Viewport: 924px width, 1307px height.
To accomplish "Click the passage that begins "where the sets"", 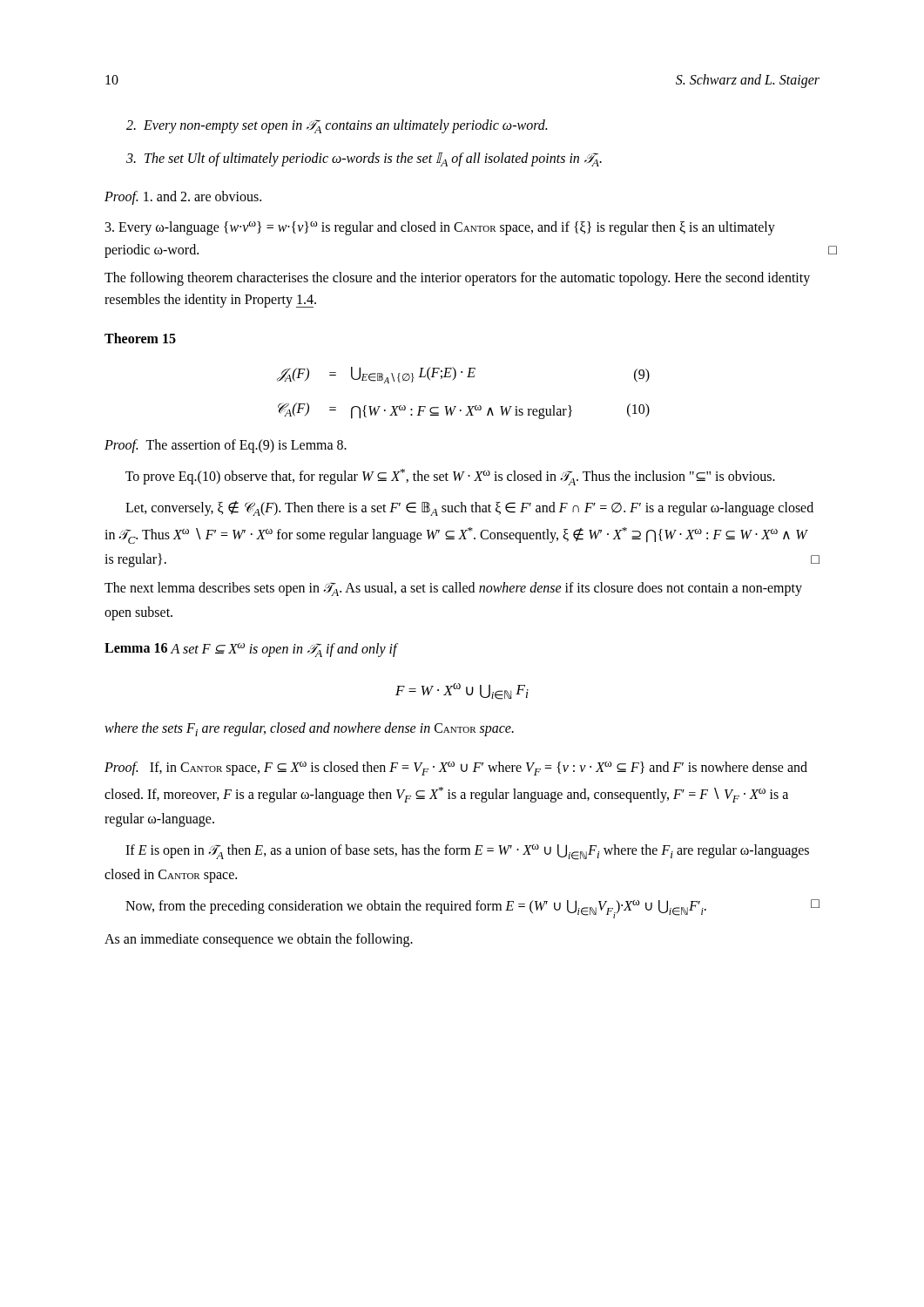I will [310, 730].
